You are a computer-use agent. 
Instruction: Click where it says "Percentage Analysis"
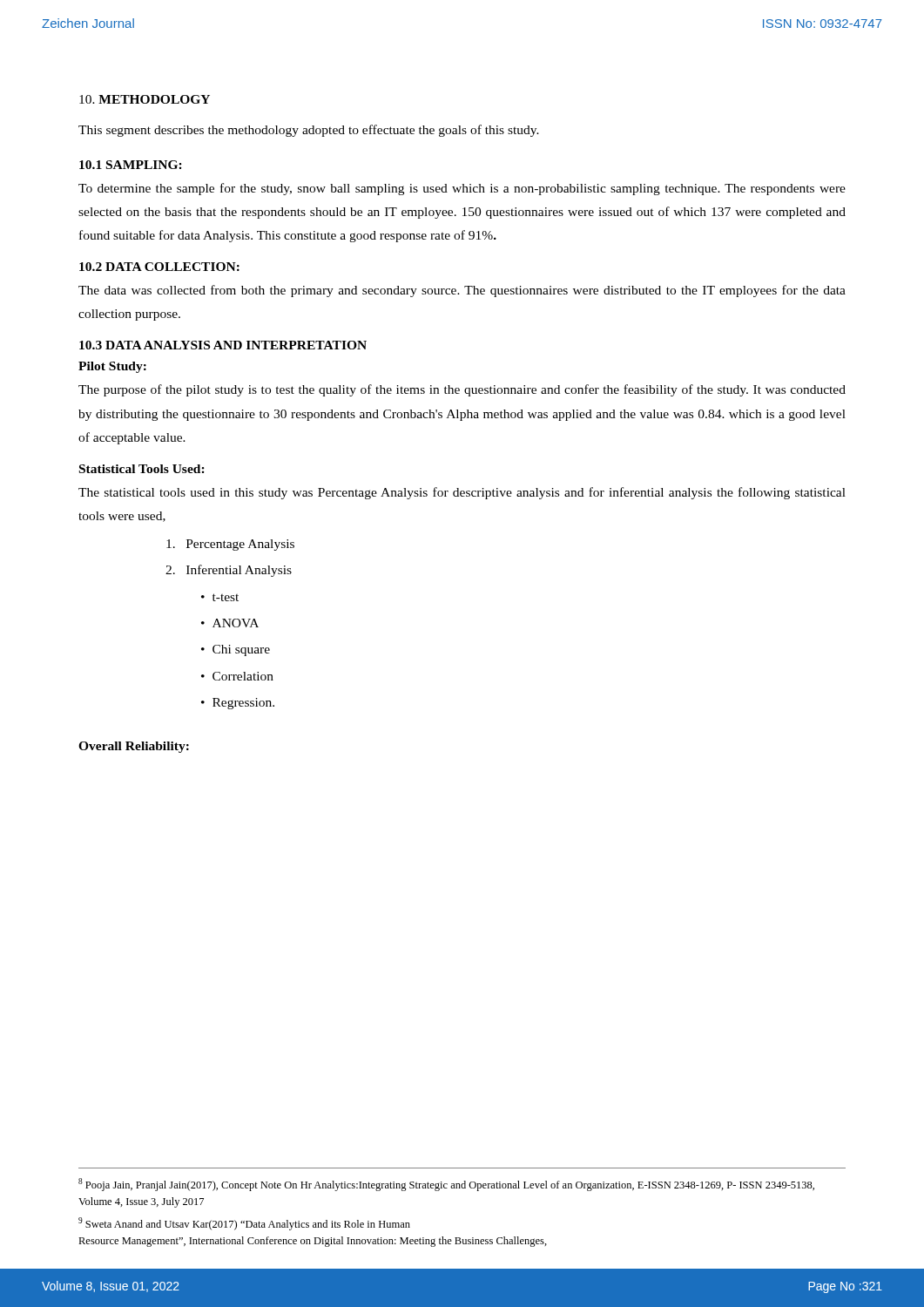230,543
